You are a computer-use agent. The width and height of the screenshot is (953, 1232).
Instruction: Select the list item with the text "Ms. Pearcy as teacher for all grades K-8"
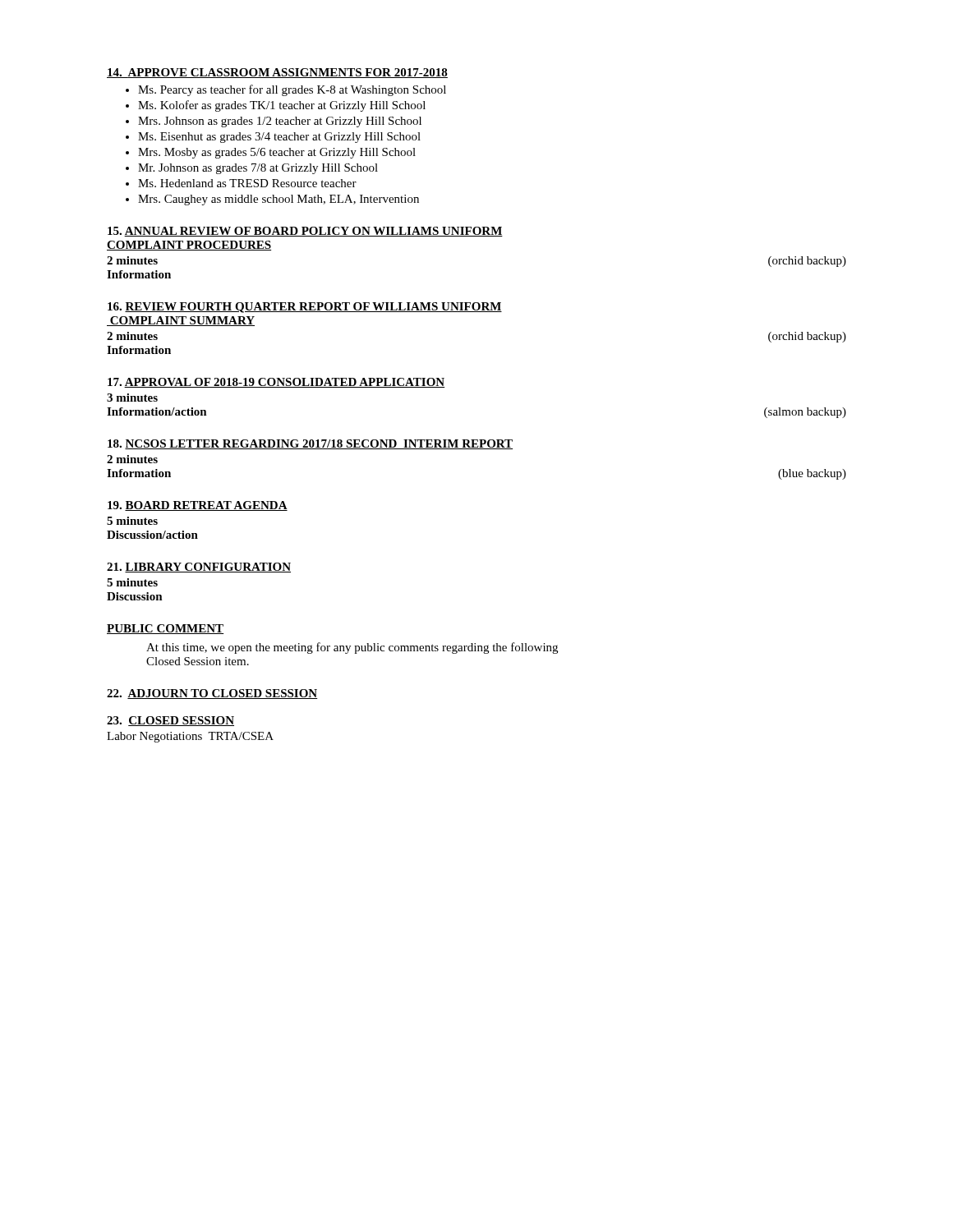tap(292, 90)
